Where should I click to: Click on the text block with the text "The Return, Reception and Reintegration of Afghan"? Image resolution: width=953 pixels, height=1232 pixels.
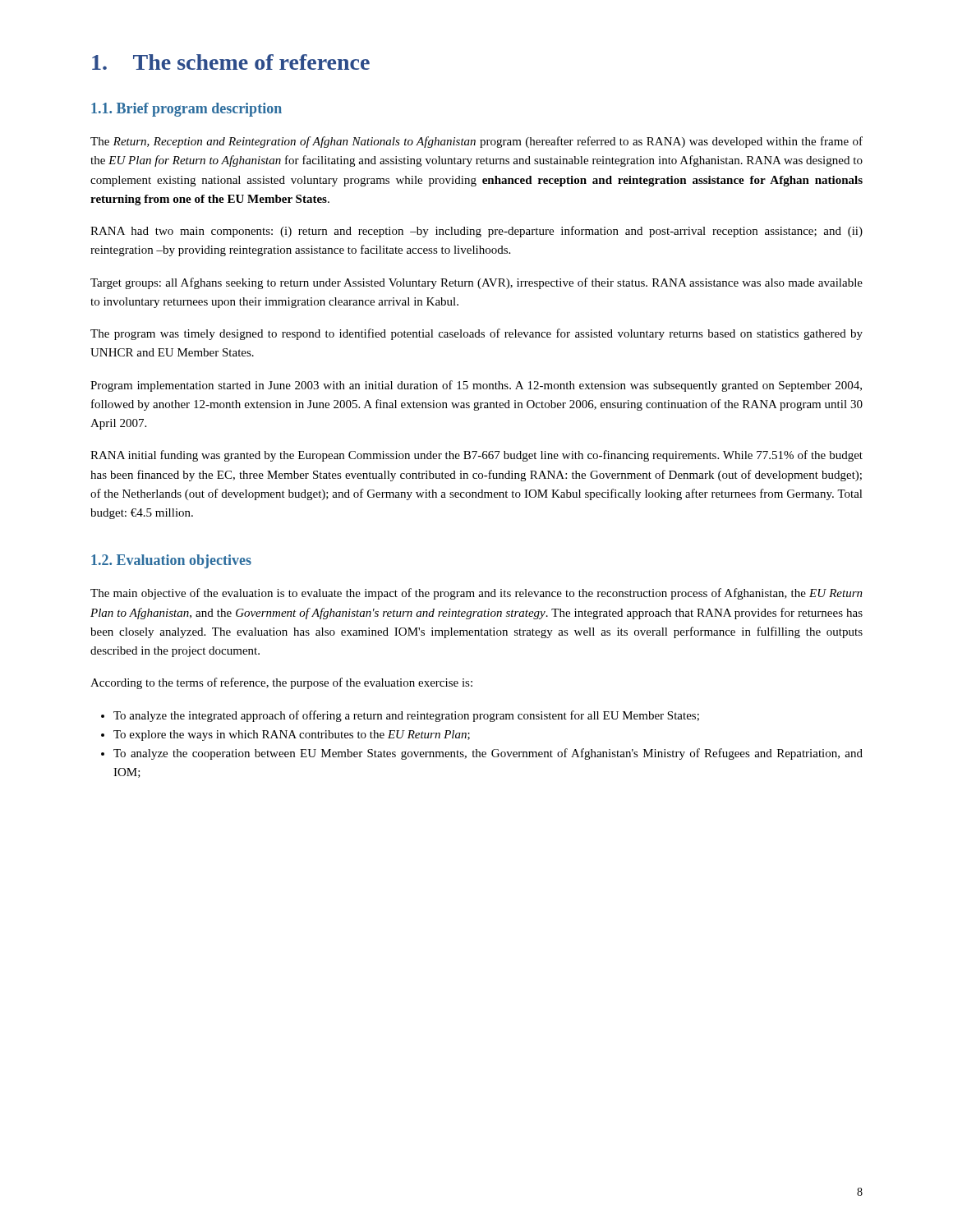476,170
